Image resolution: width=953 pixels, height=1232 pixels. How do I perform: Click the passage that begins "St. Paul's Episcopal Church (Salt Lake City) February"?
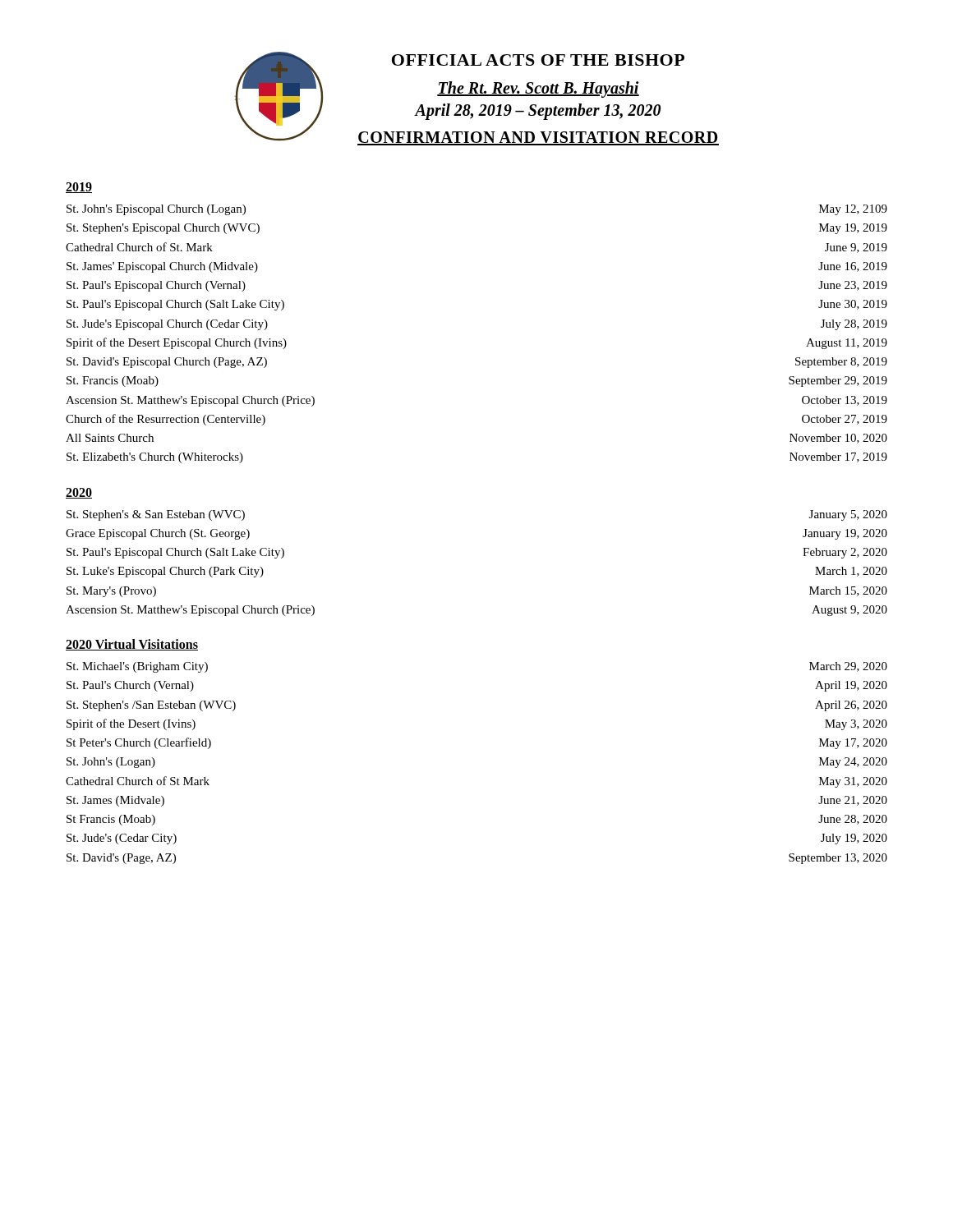175,553
